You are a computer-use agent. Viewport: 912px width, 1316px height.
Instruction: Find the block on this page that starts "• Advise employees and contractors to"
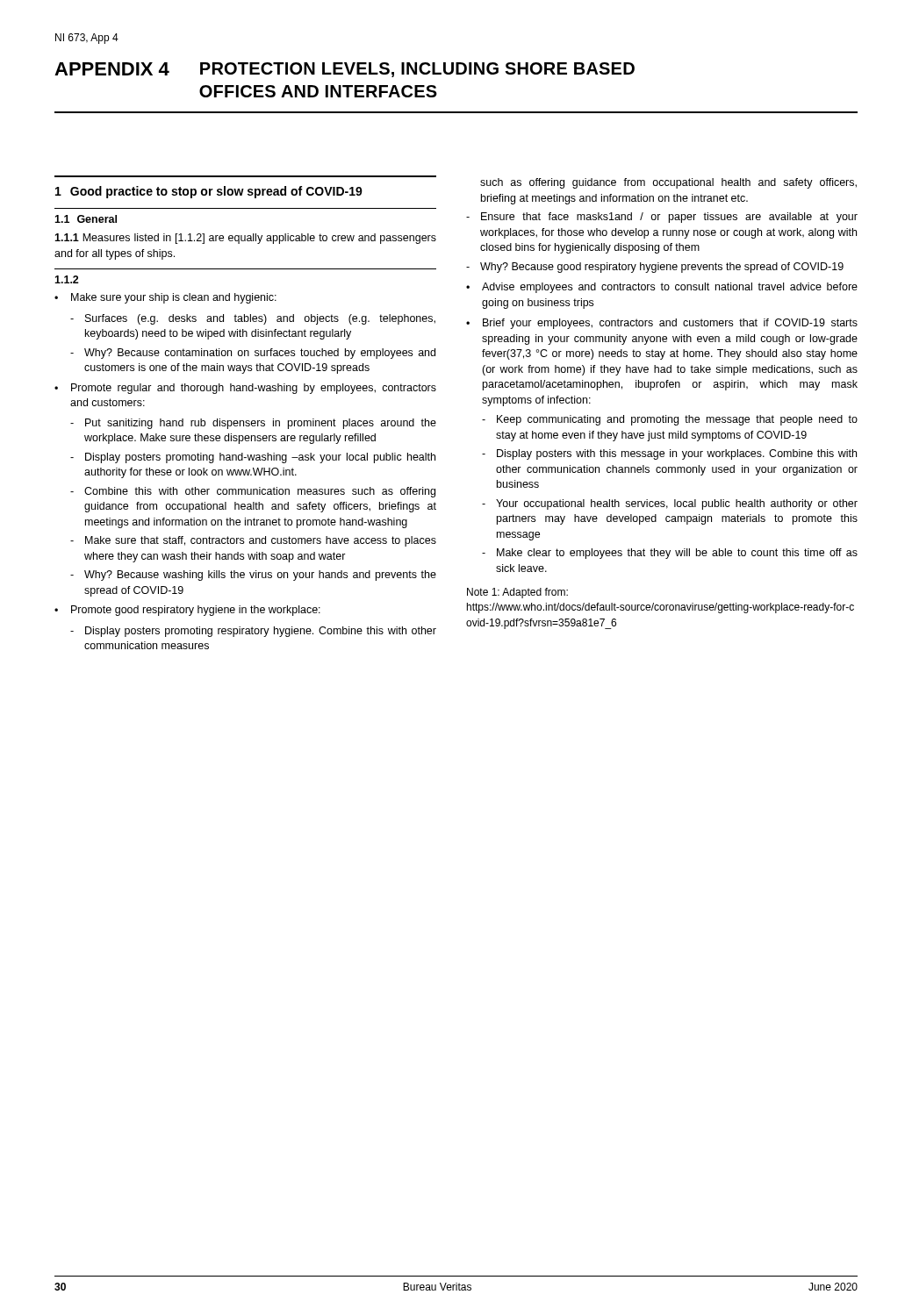point(662,295)
